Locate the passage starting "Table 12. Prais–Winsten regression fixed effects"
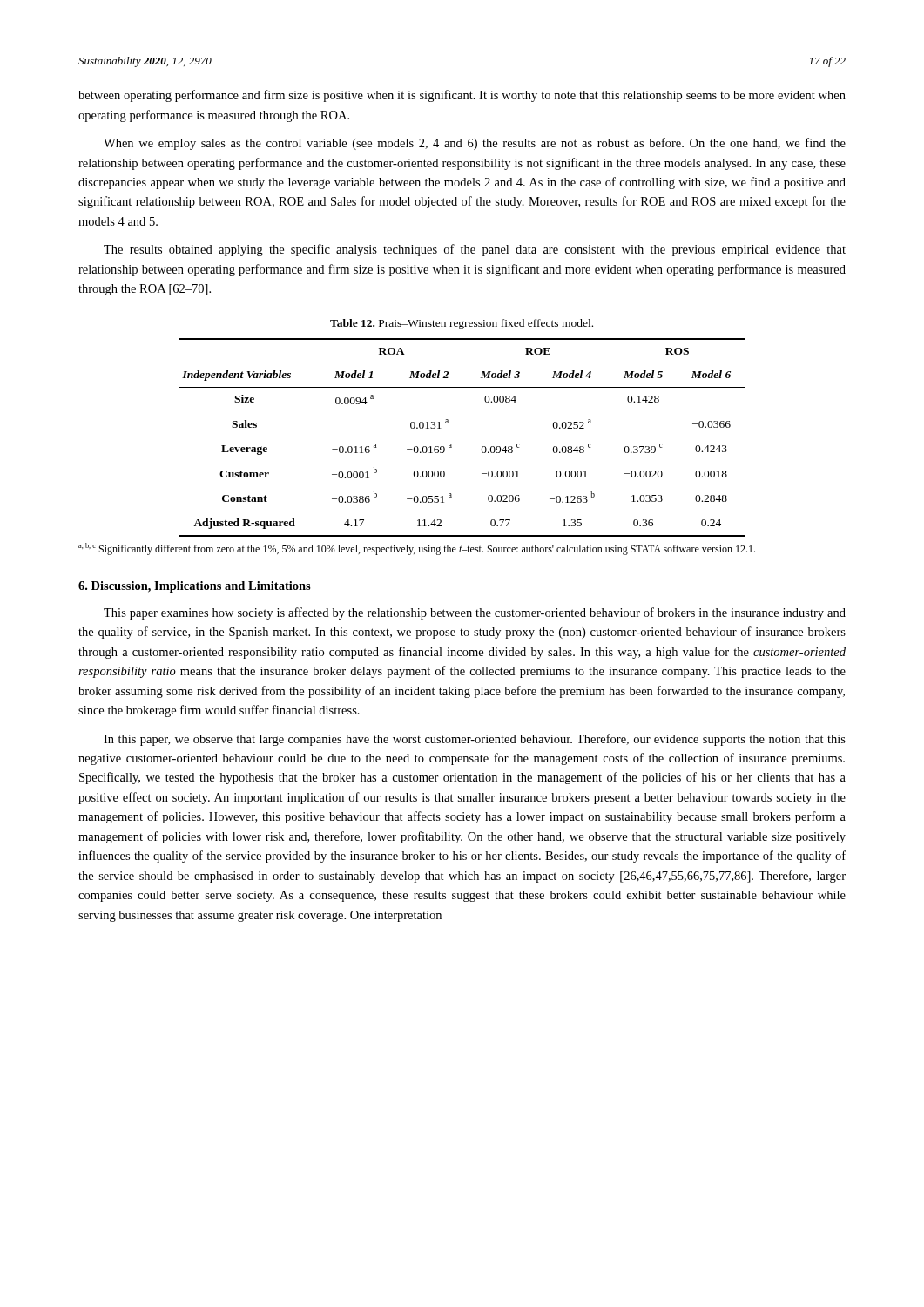 point(462,323)
